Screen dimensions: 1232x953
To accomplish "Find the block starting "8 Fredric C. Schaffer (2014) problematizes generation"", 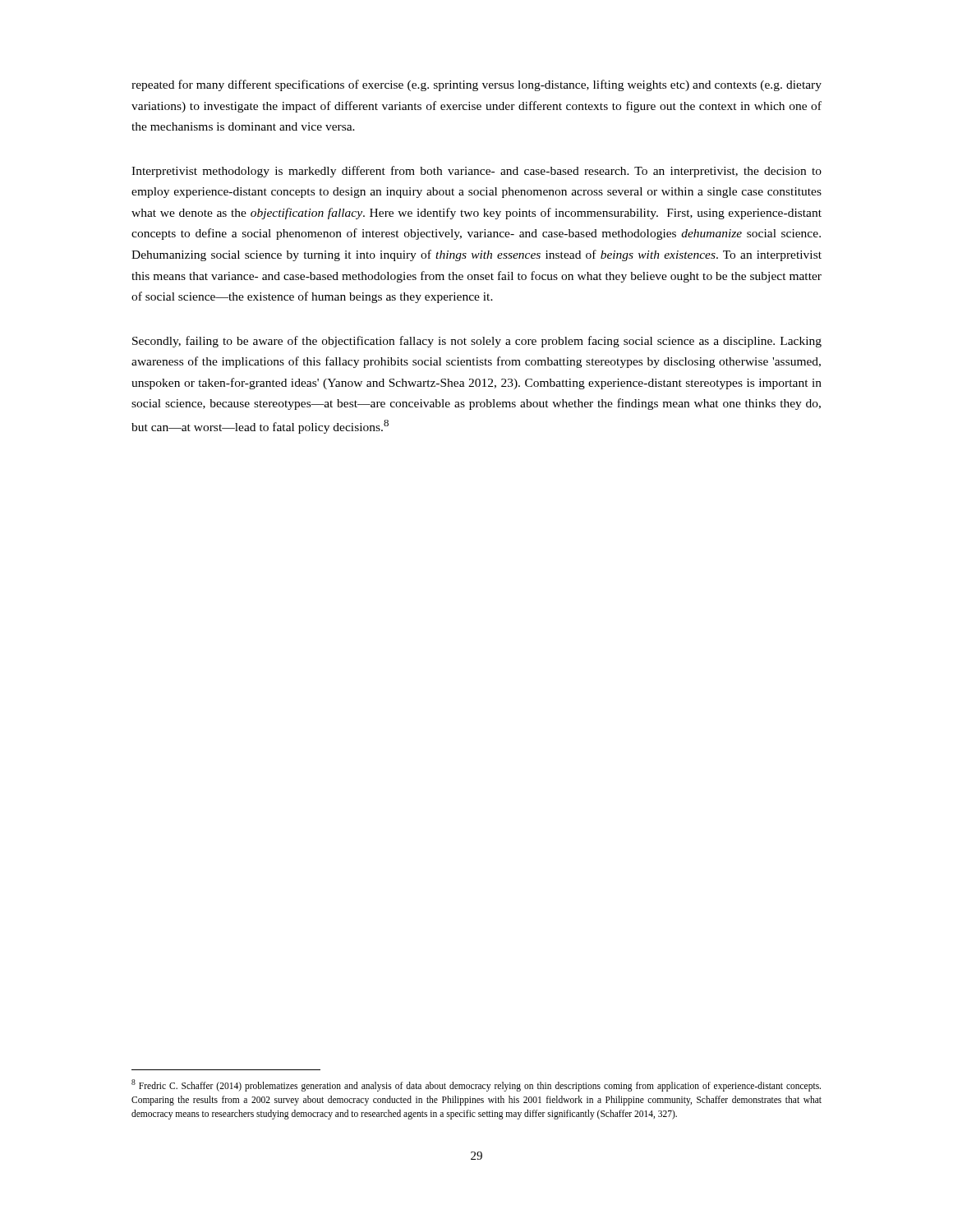I will coord(476,1098).
